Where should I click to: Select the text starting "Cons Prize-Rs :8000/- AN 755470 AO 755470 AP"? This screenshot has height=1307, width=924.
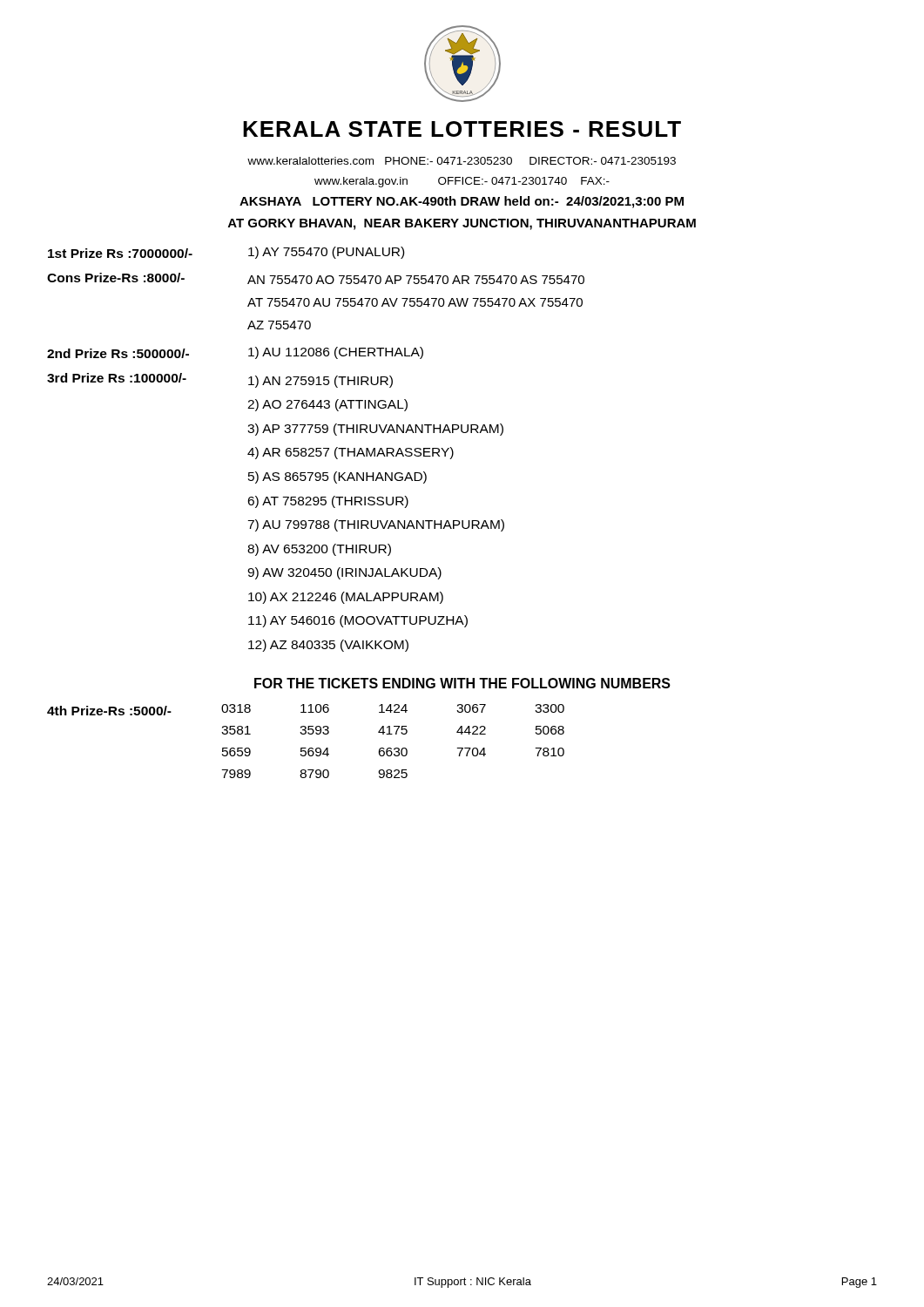tap(462, 303)
